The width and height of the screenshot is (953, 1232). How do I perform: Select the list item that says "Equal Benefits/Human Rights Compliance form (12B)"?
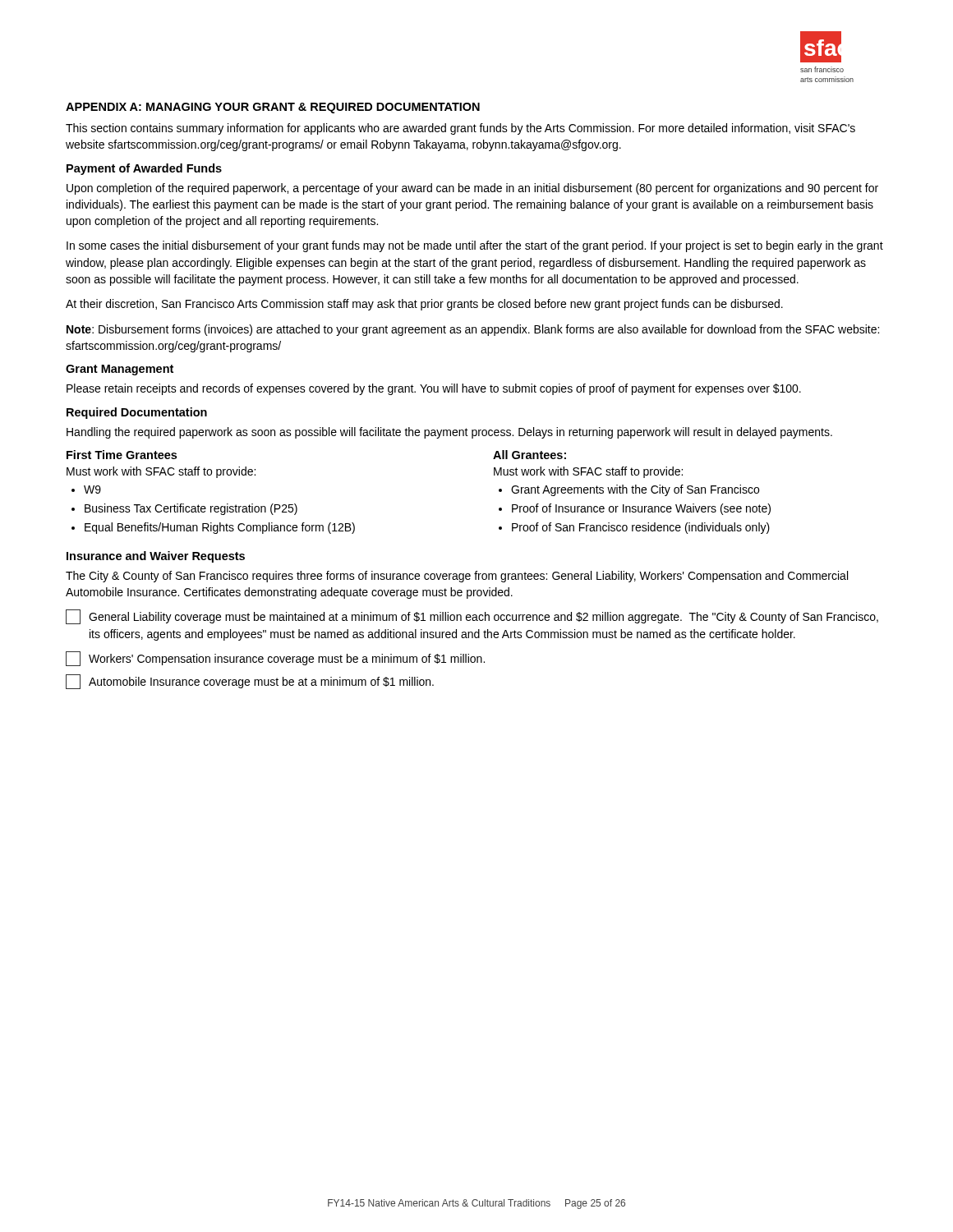click(x=220, y=527)
